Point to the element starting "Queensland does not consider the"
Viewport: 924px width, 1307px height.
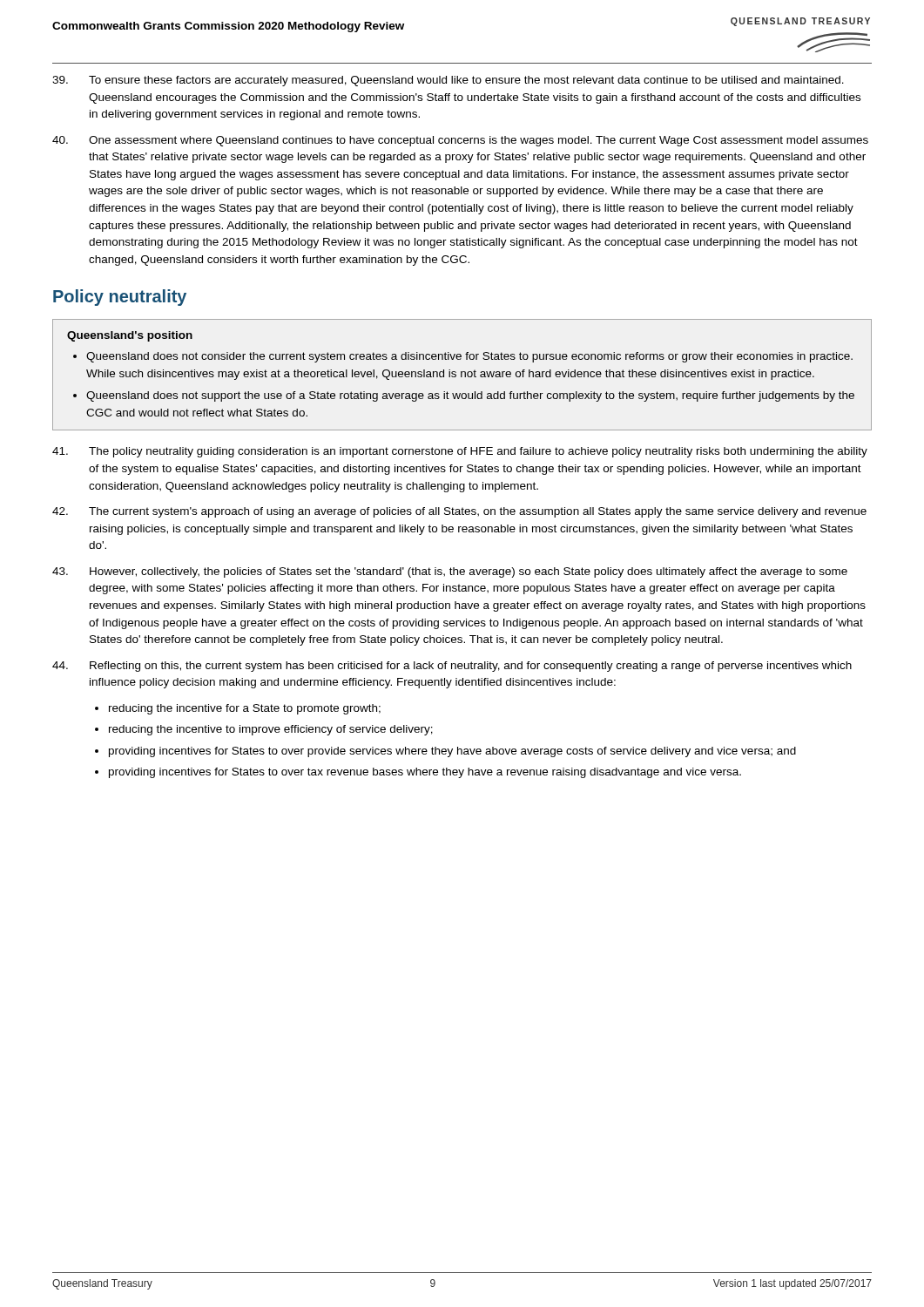(x=470, y=365)
